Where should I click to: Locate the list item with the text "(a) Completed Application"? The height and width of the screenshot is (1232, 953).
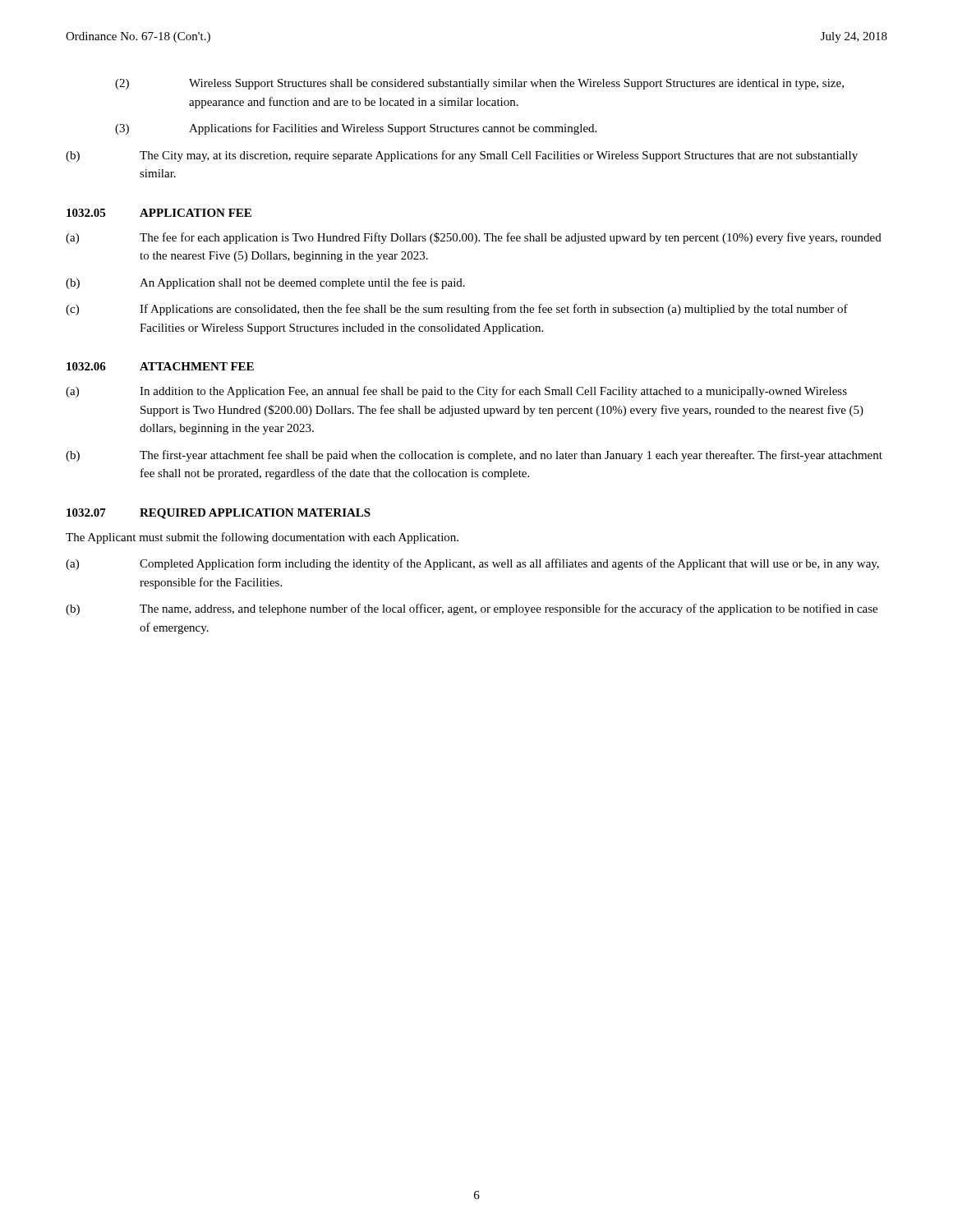(476, 573)
